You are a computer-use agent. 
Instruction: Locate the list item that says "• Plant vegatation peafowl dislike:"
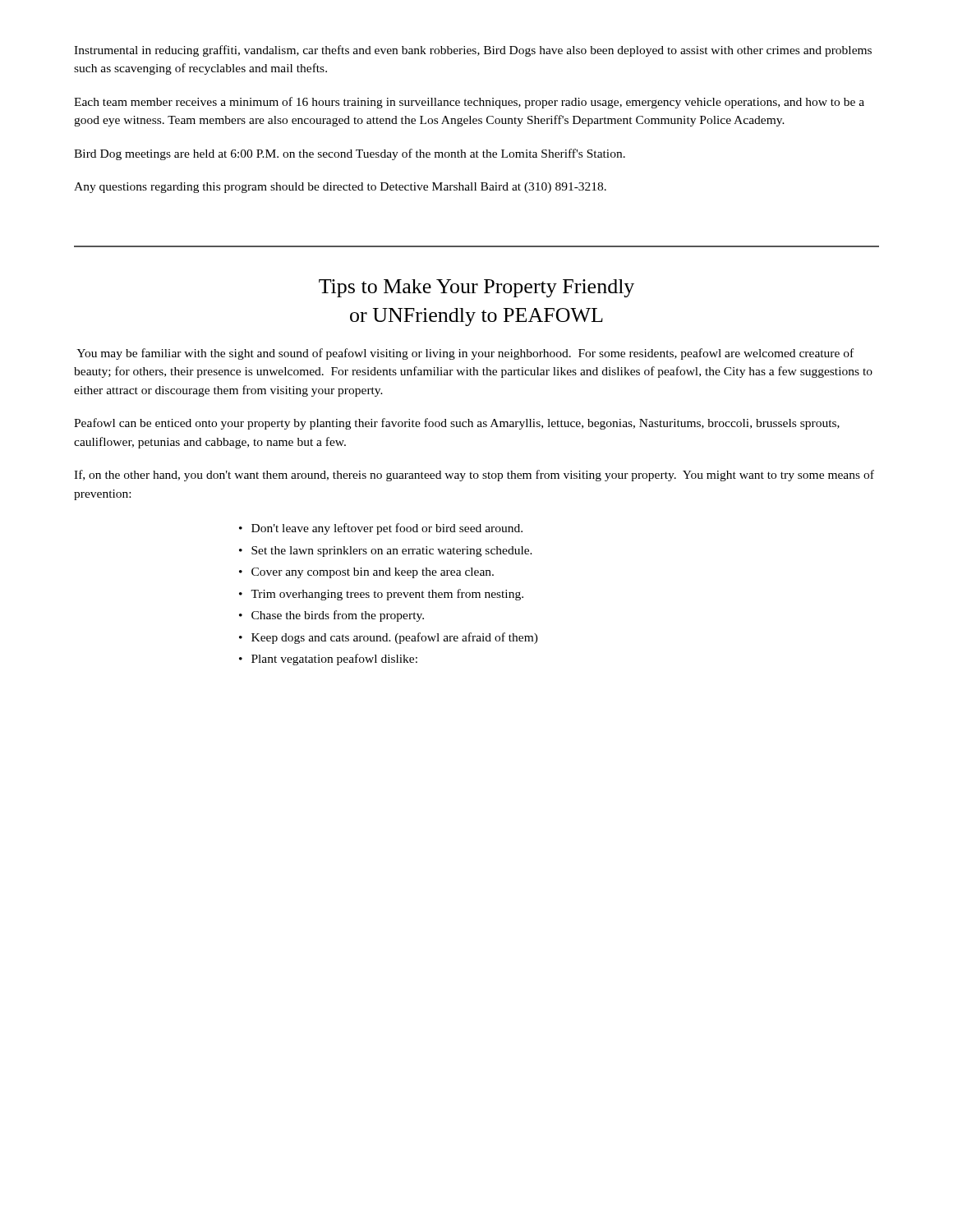328,659
